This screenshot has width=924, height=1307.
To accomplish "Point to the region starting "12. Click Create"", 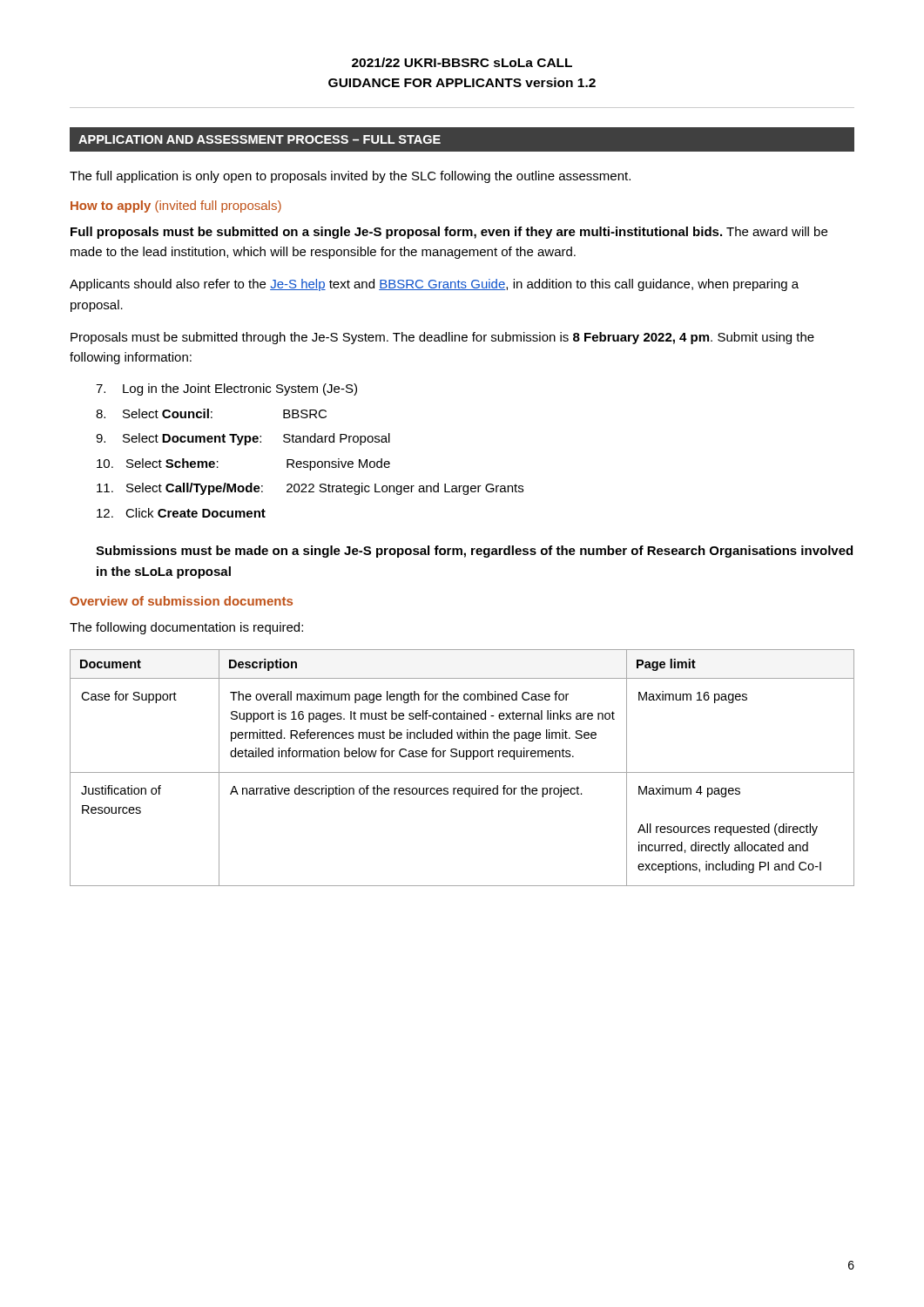I will (x=181, y=513).
